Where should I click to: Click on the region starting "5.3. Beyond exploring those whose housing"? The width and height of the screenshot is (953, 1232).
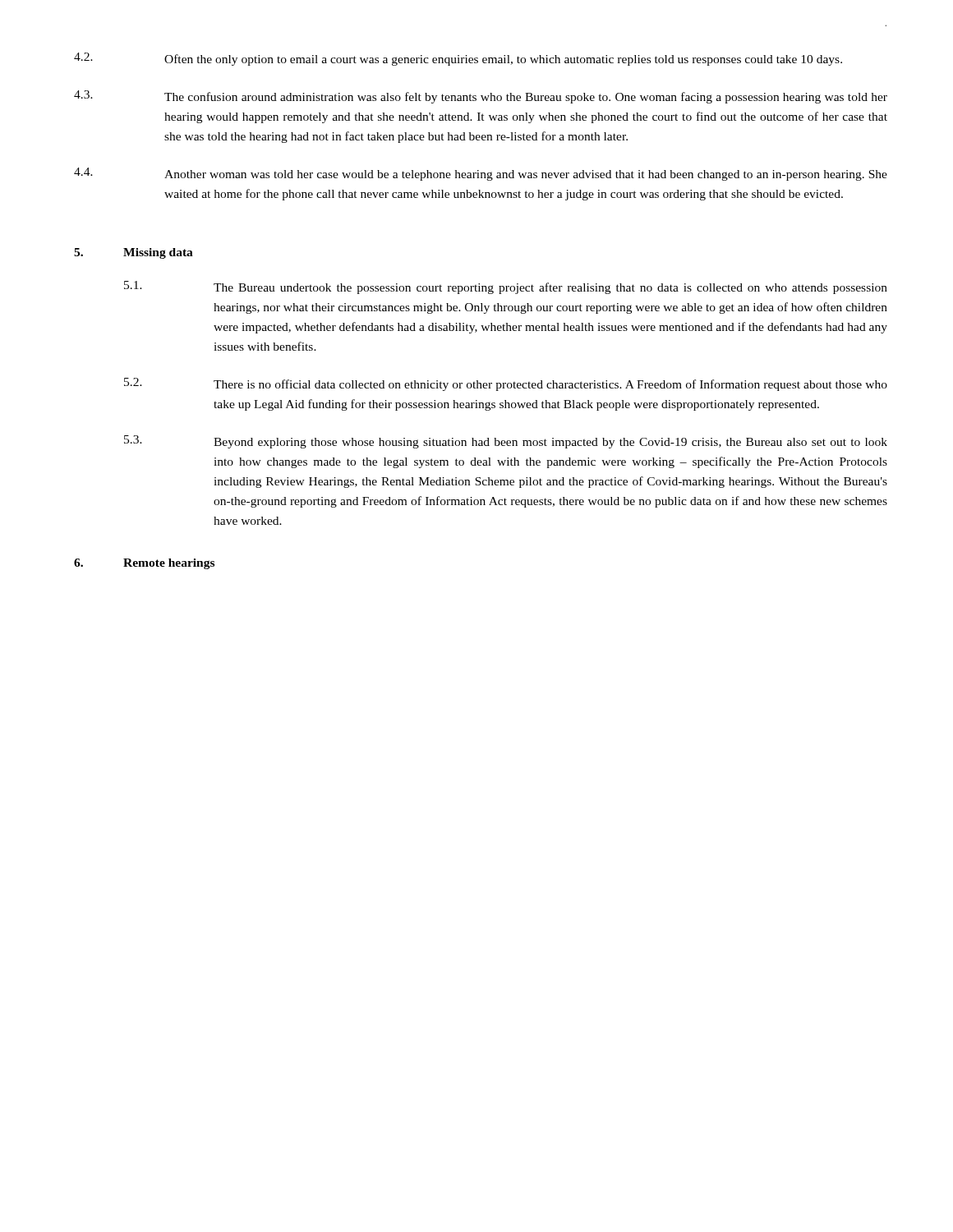505,481
